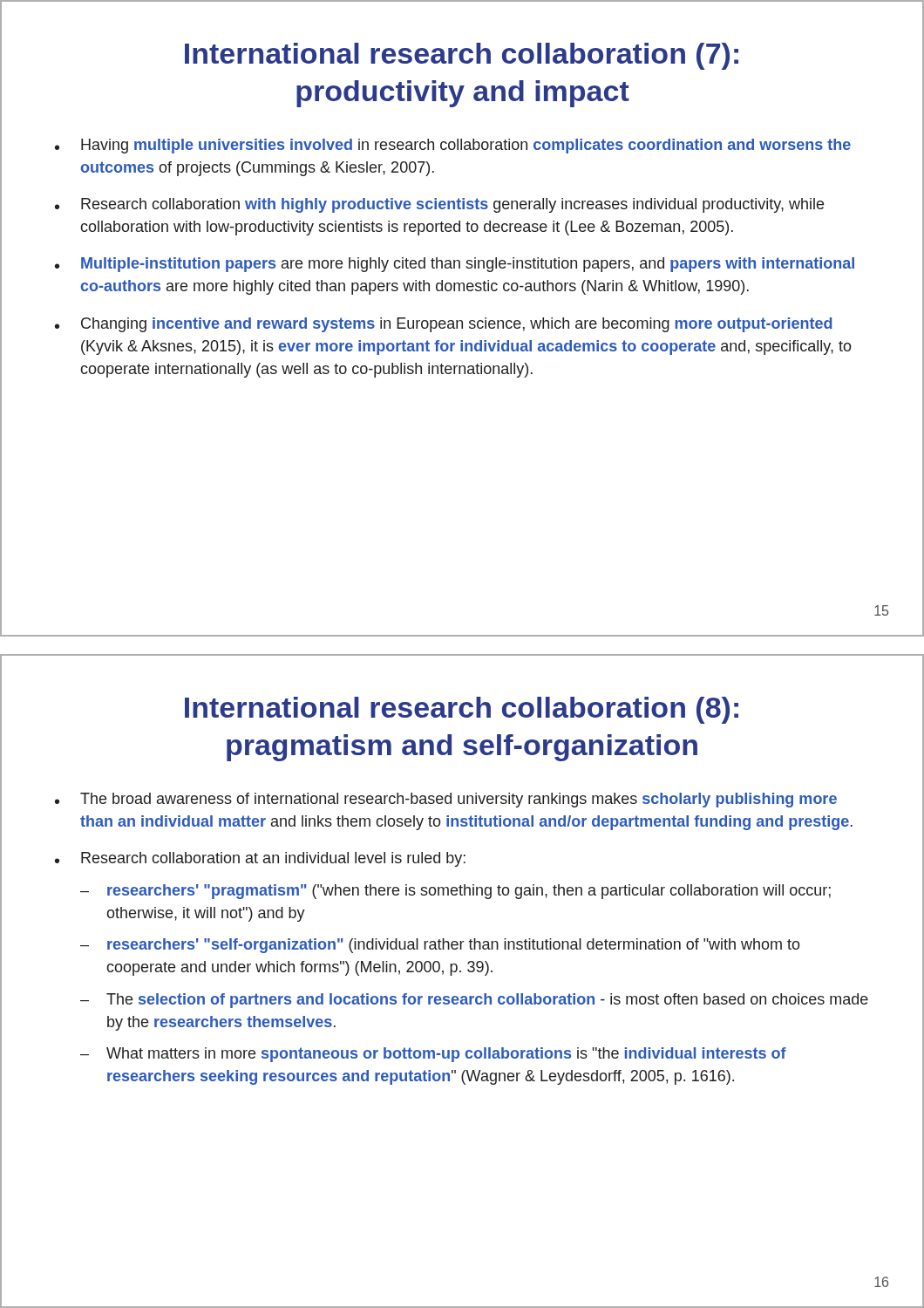Click the passage that begins "• Multiple-institution papers are more highly cited"
The image size is (924, 1308).
pyautogui.click(x=462, y=275)
